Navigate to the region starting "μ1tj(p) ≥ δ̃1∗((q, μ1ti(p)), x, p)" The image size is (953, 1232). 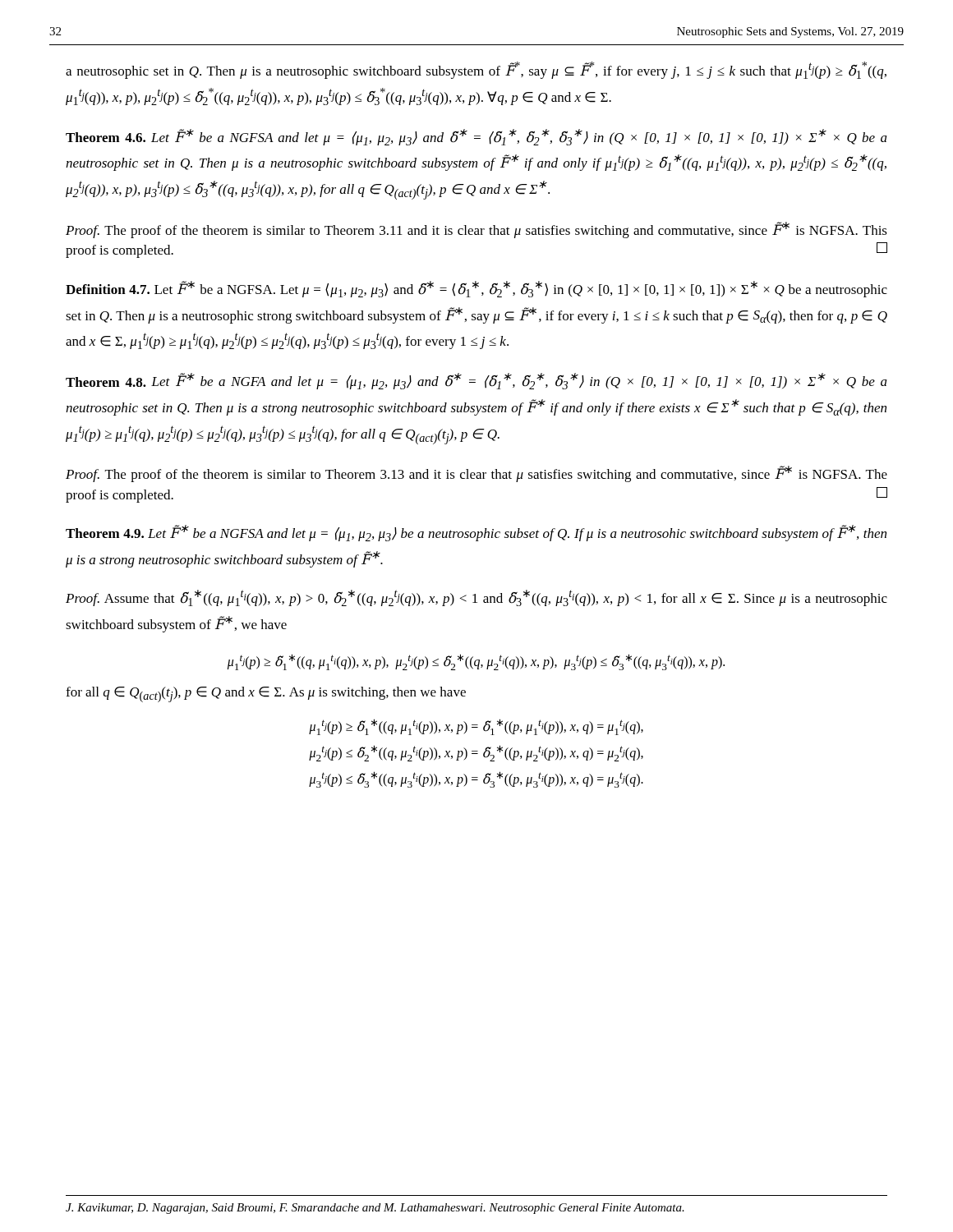point(476,753)
